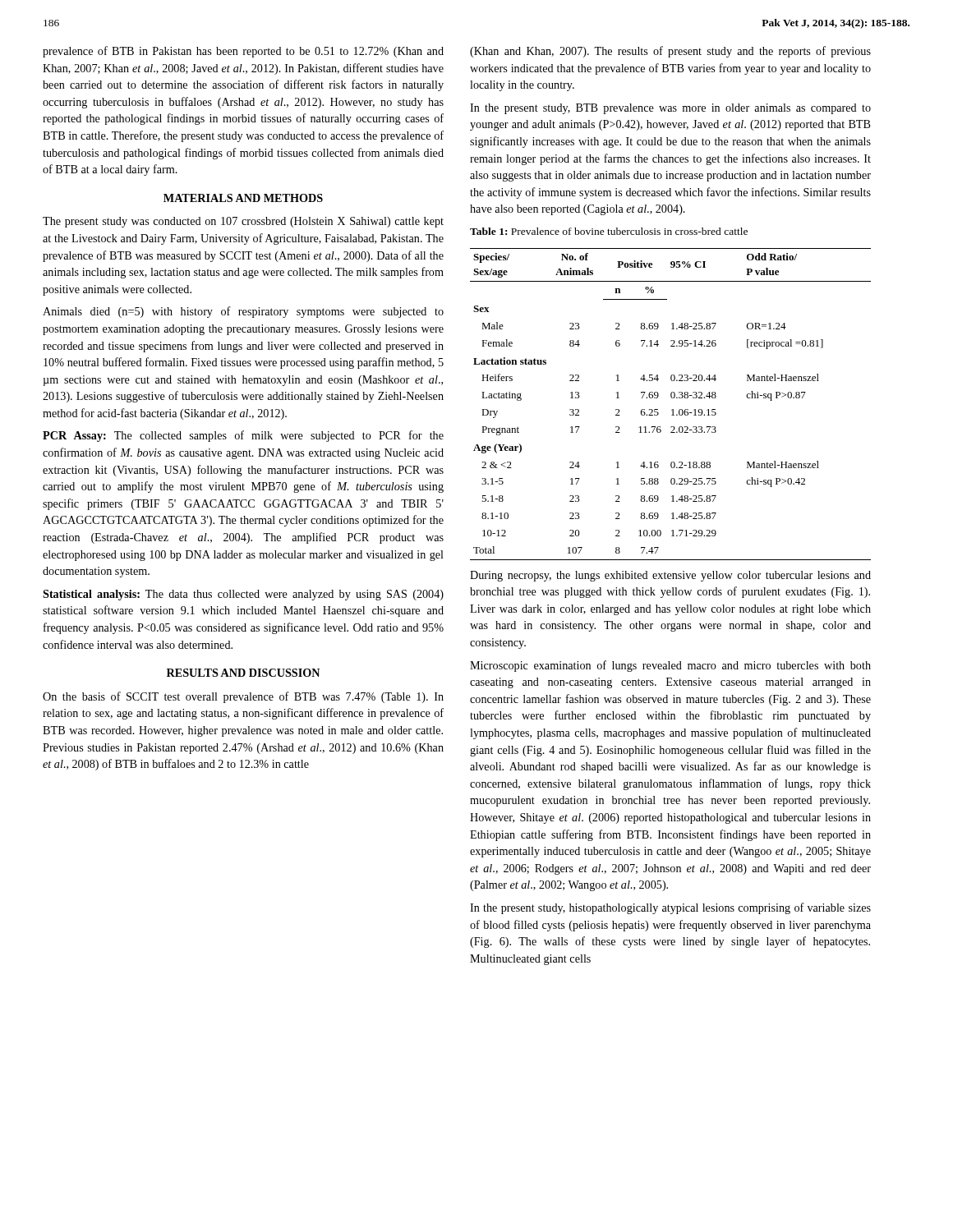Locate the table with the text "Species/ Sex/age"
The image size is (953, 1232).
click(670, 404)
